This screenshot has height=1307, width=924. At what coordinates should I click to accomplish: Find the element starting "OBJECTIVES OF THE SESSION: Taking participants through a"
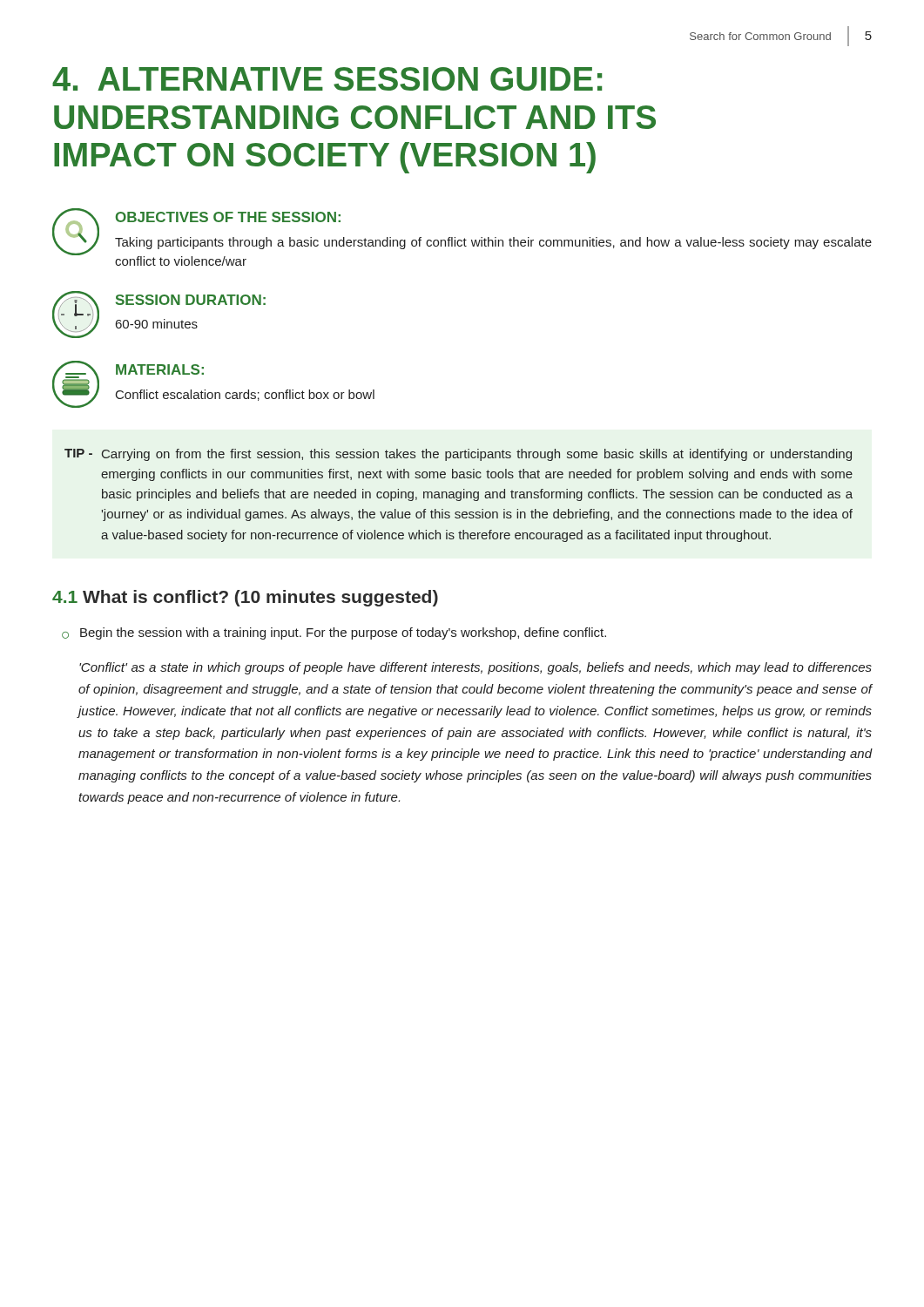(462, 239)
